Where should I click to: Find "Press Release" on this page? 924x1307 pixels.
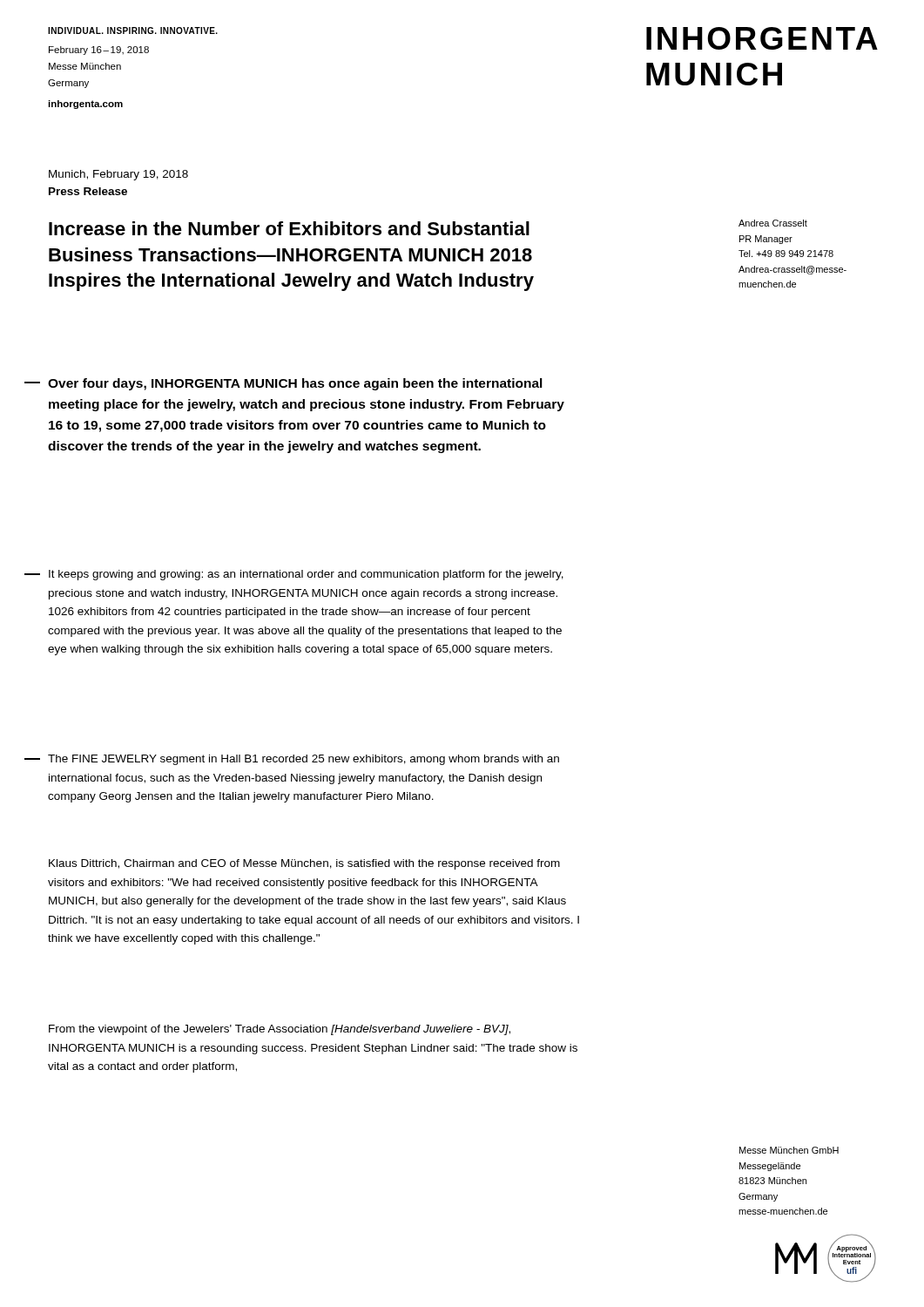click(88, 191)
